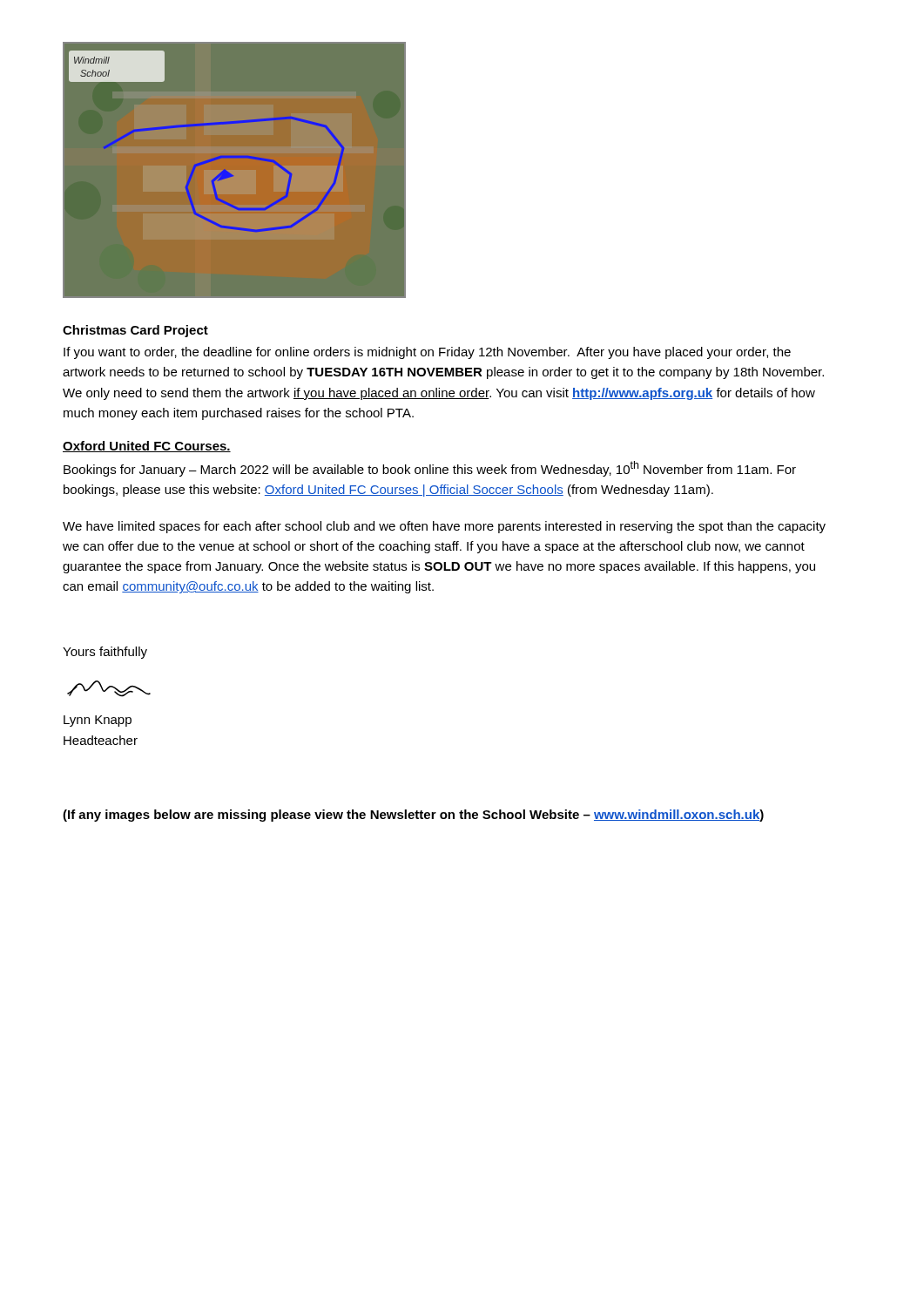Screen dimensions: 1307x924
Task: Click on the photo
Action: [x=234, y=170]
